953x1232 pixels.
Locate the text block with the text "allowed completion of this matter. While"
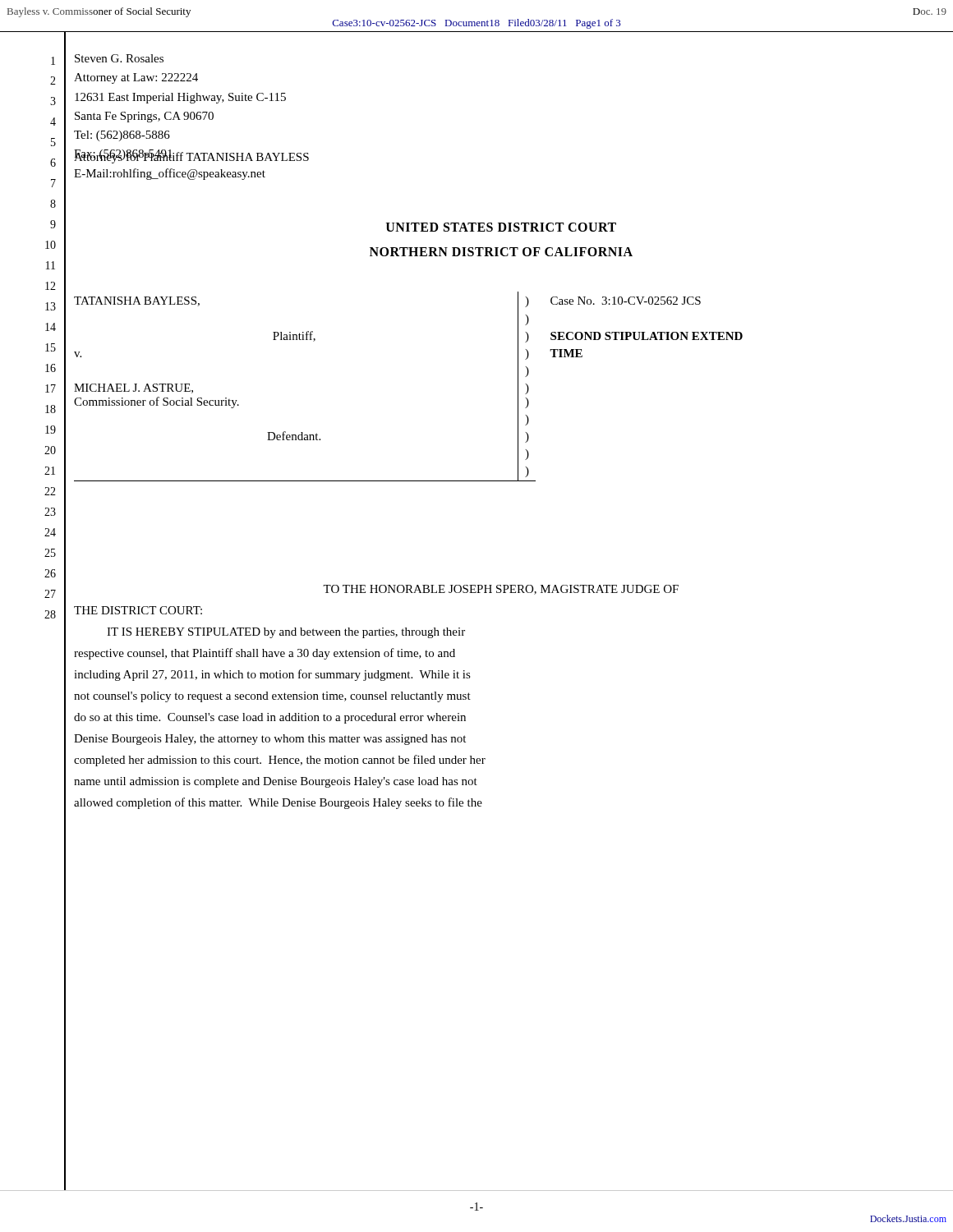pos(278,803)
